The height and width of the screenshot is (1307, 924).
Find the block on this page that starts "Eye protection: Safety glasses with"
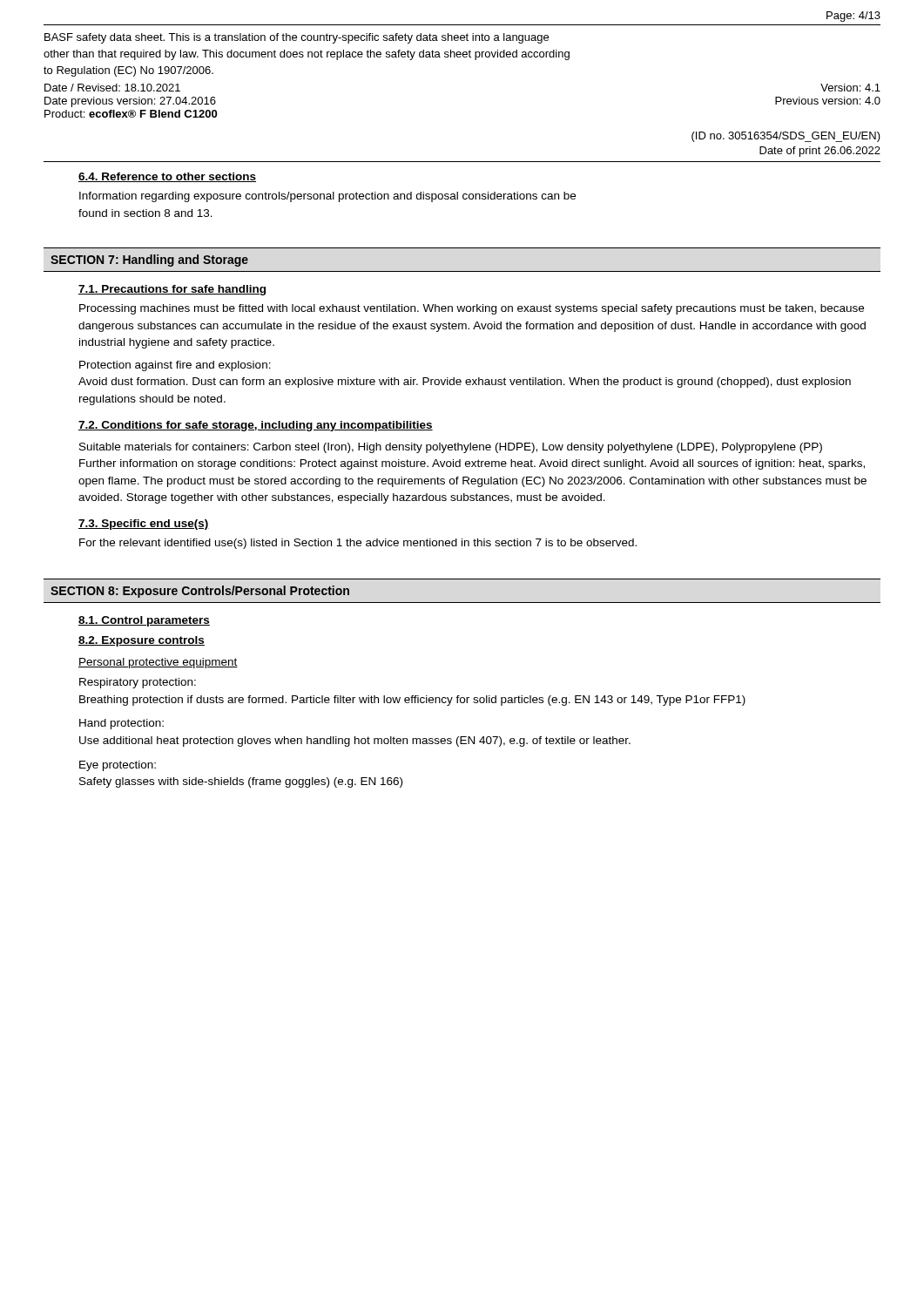point(241,773)
